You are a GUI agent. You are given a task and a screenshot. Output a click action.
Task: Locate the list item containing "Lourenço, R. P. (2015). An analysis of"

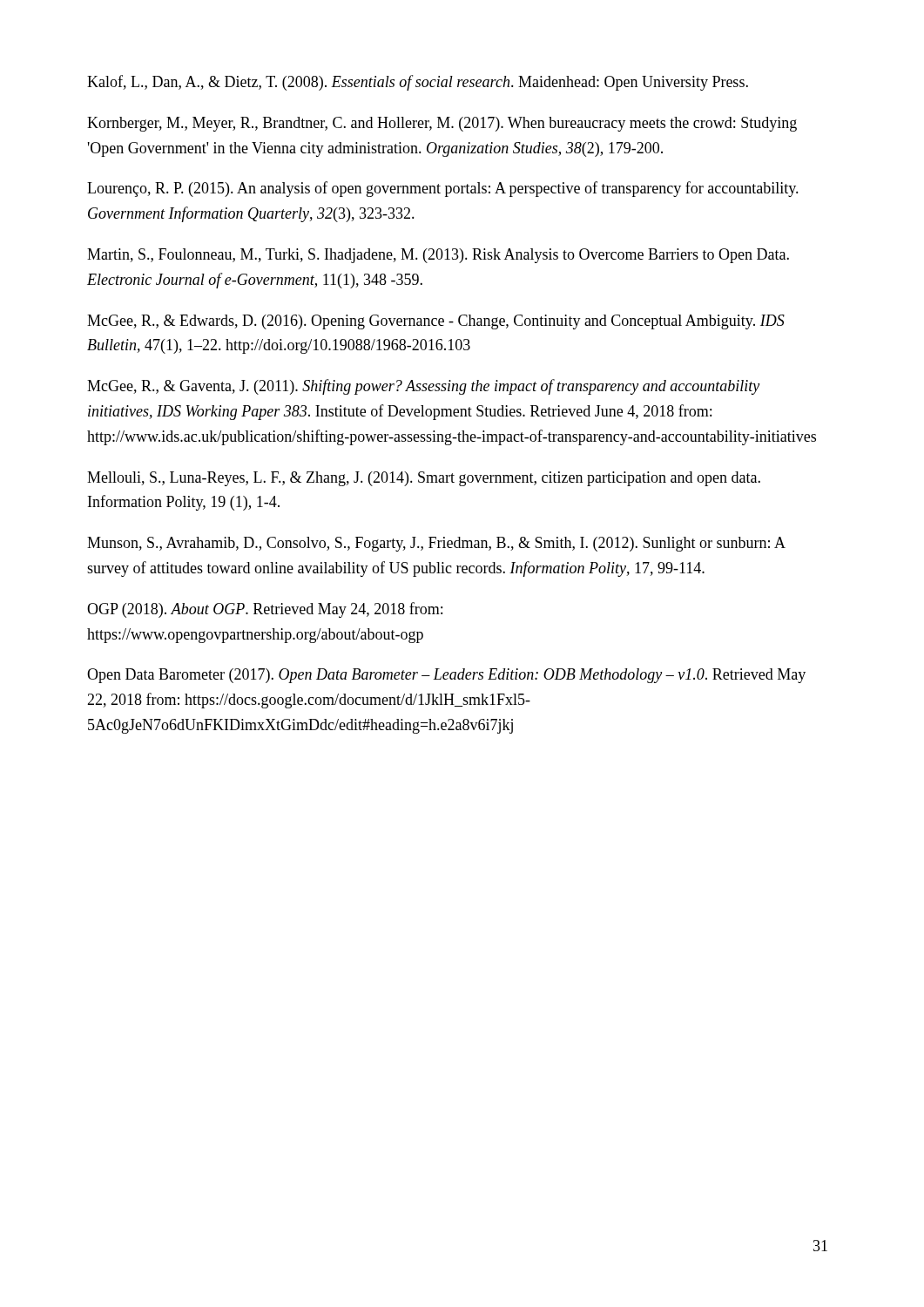[443, 201]
